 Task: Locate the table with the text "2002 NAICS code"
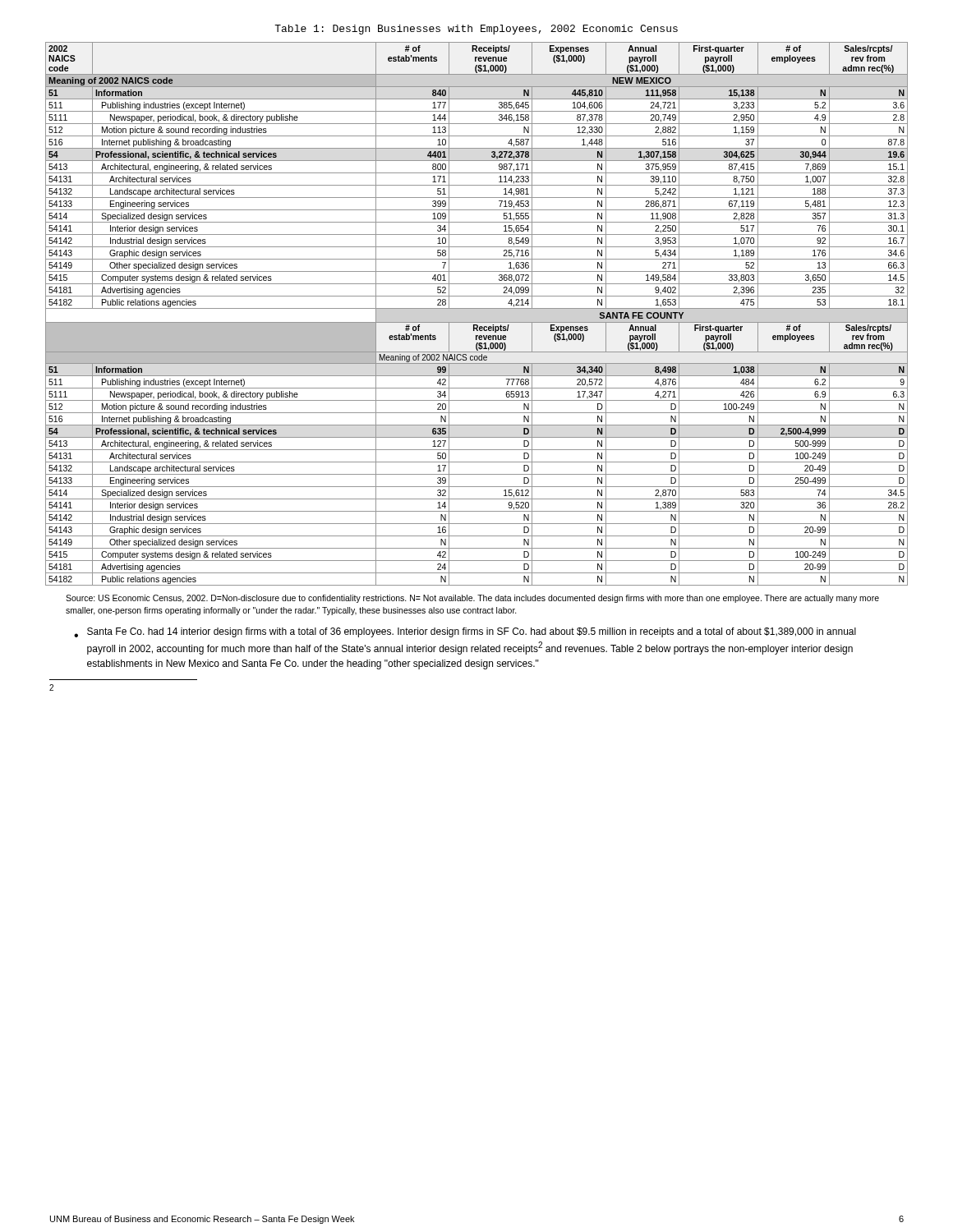pos(476,314)
